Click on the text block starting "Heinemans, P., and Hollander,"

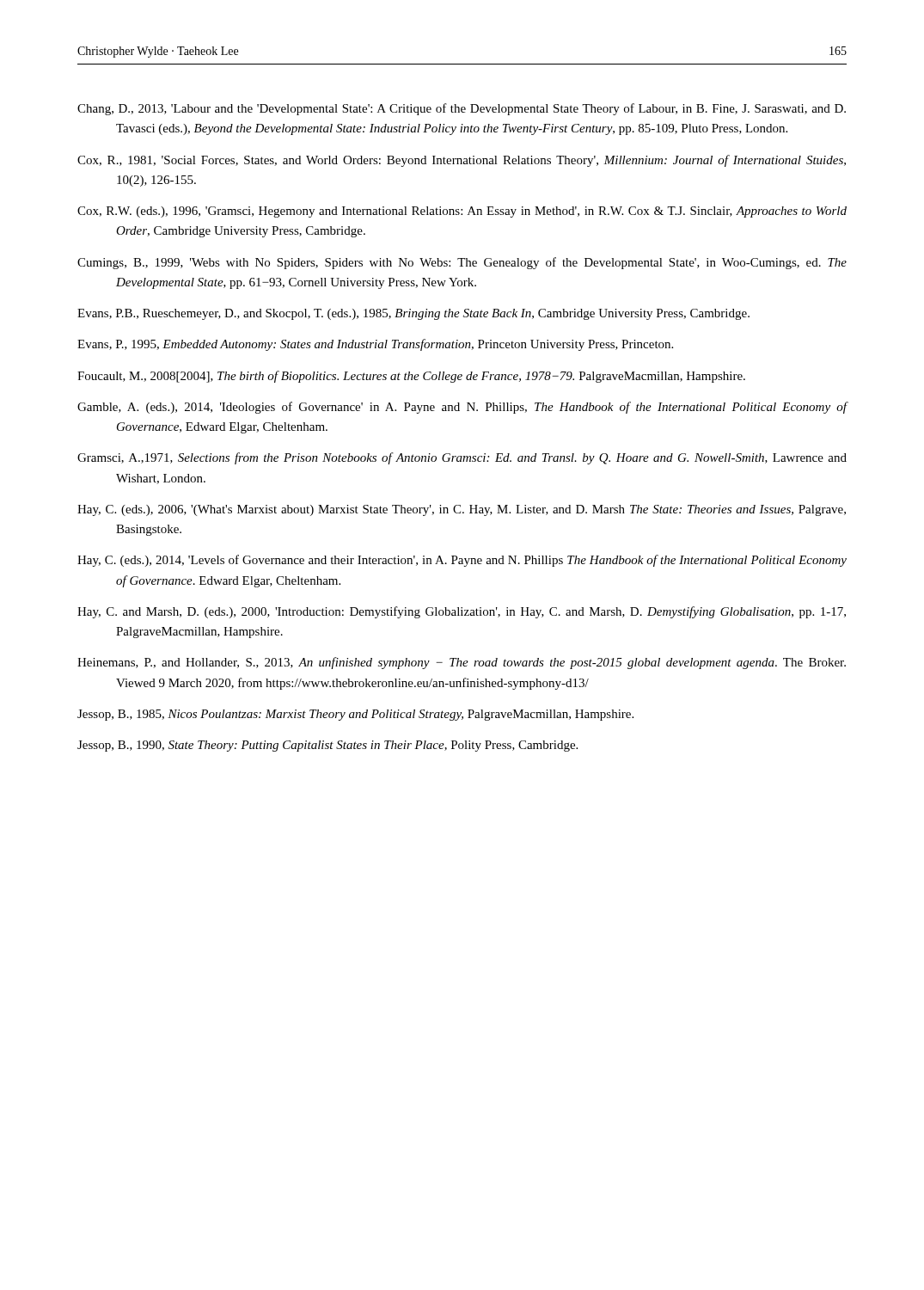click(462, 673)
